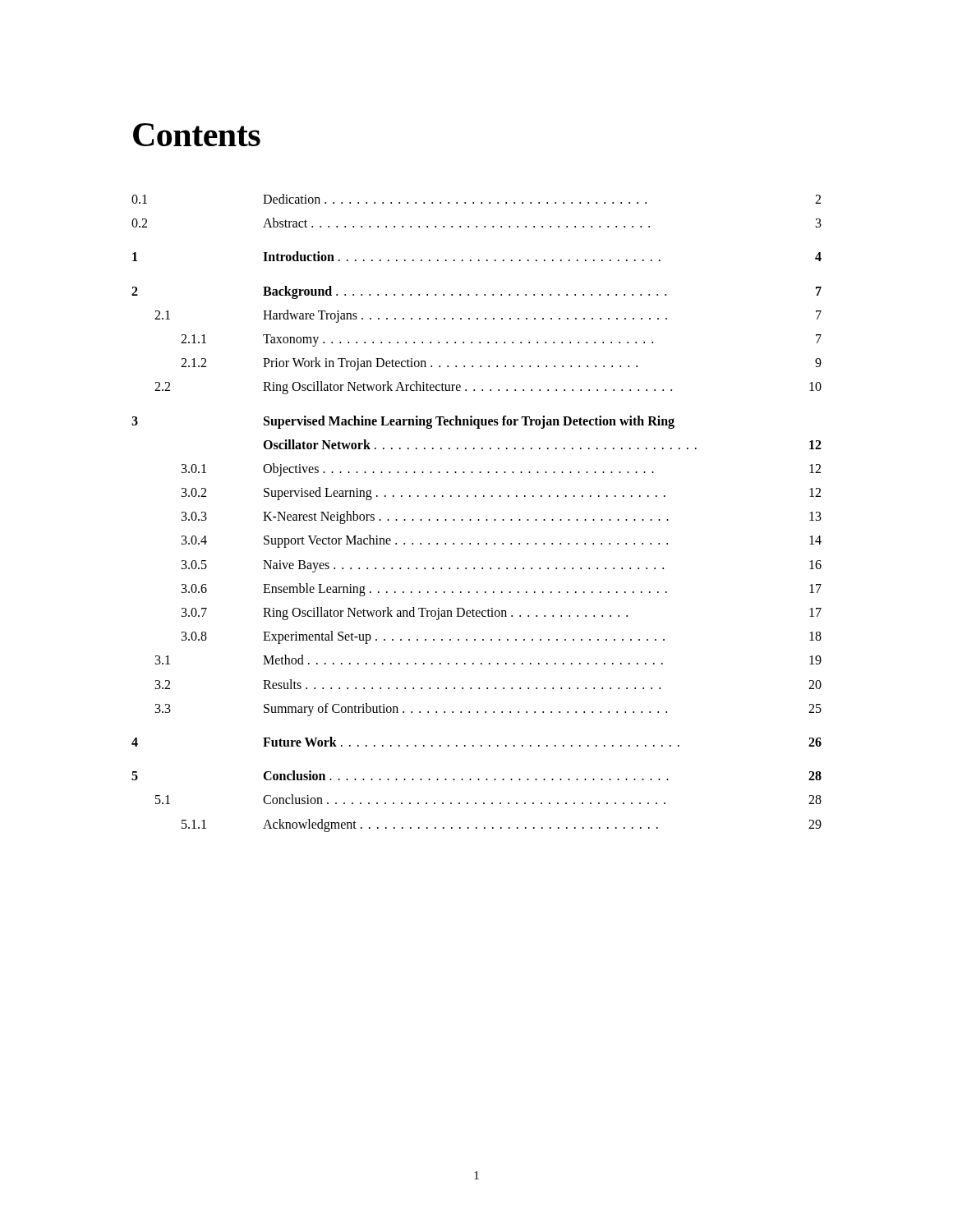Point to the text block starting "3.0.6 Ensemble Learning . . . . ."
Viewport: 953px width, 1232px height.
click(x=476, y=588)
